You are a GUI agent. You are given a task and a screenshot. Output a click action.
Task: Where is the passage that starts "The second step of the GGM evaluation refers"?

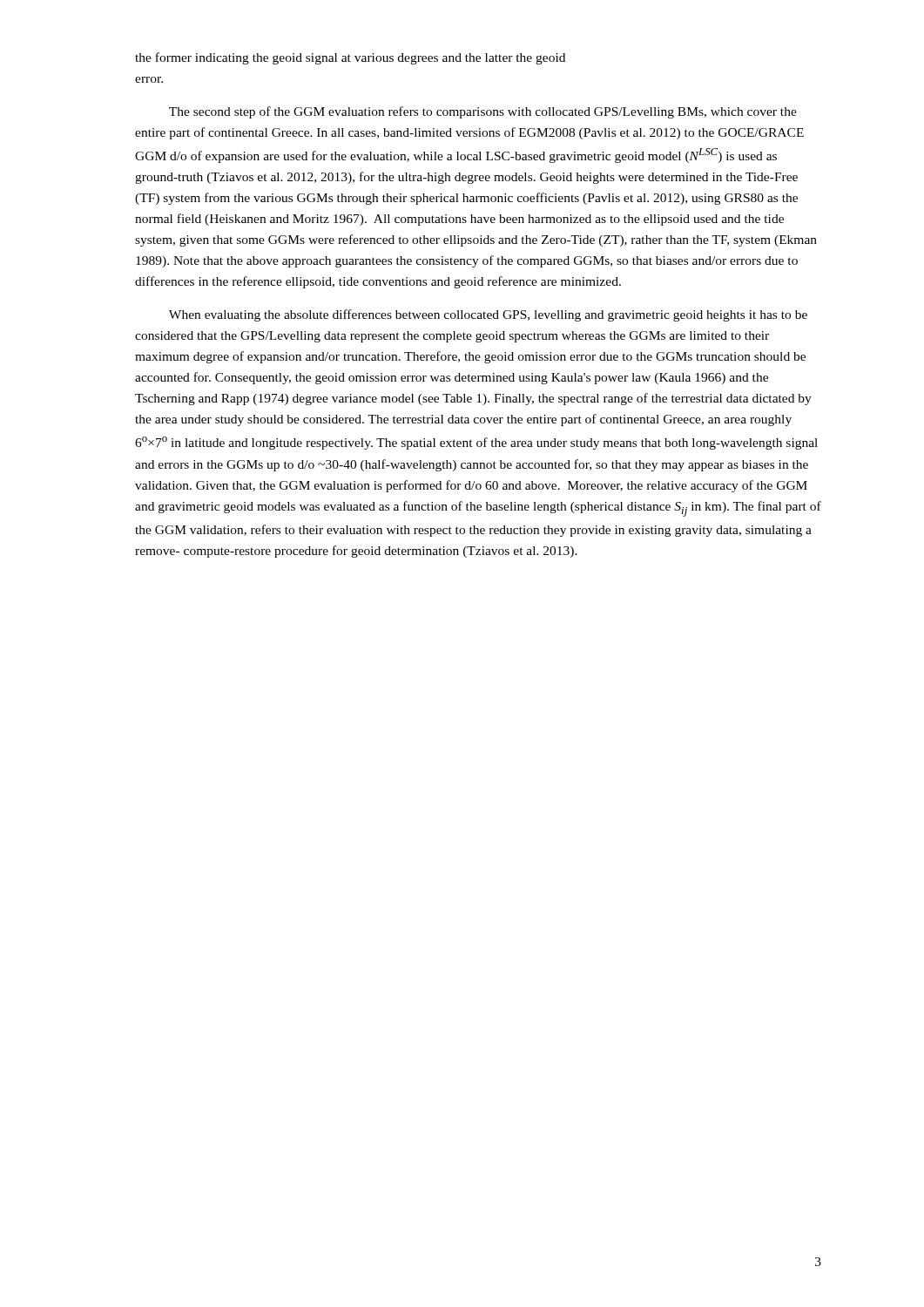click(x=478, y=197)
